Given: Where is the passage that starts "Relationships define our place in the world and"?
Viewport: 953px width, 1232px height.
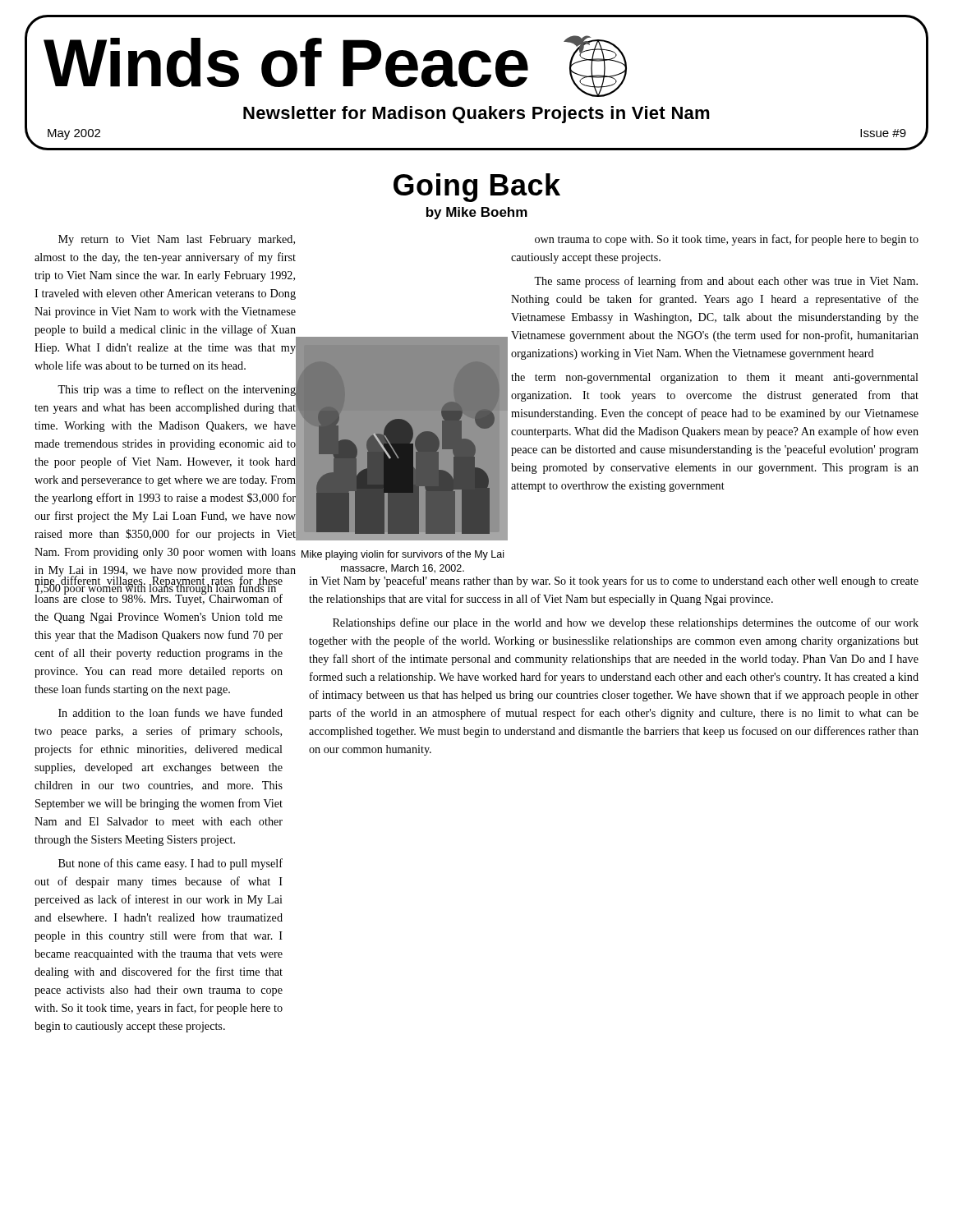Looking at the screenshot, I should [x=614, y=686].
